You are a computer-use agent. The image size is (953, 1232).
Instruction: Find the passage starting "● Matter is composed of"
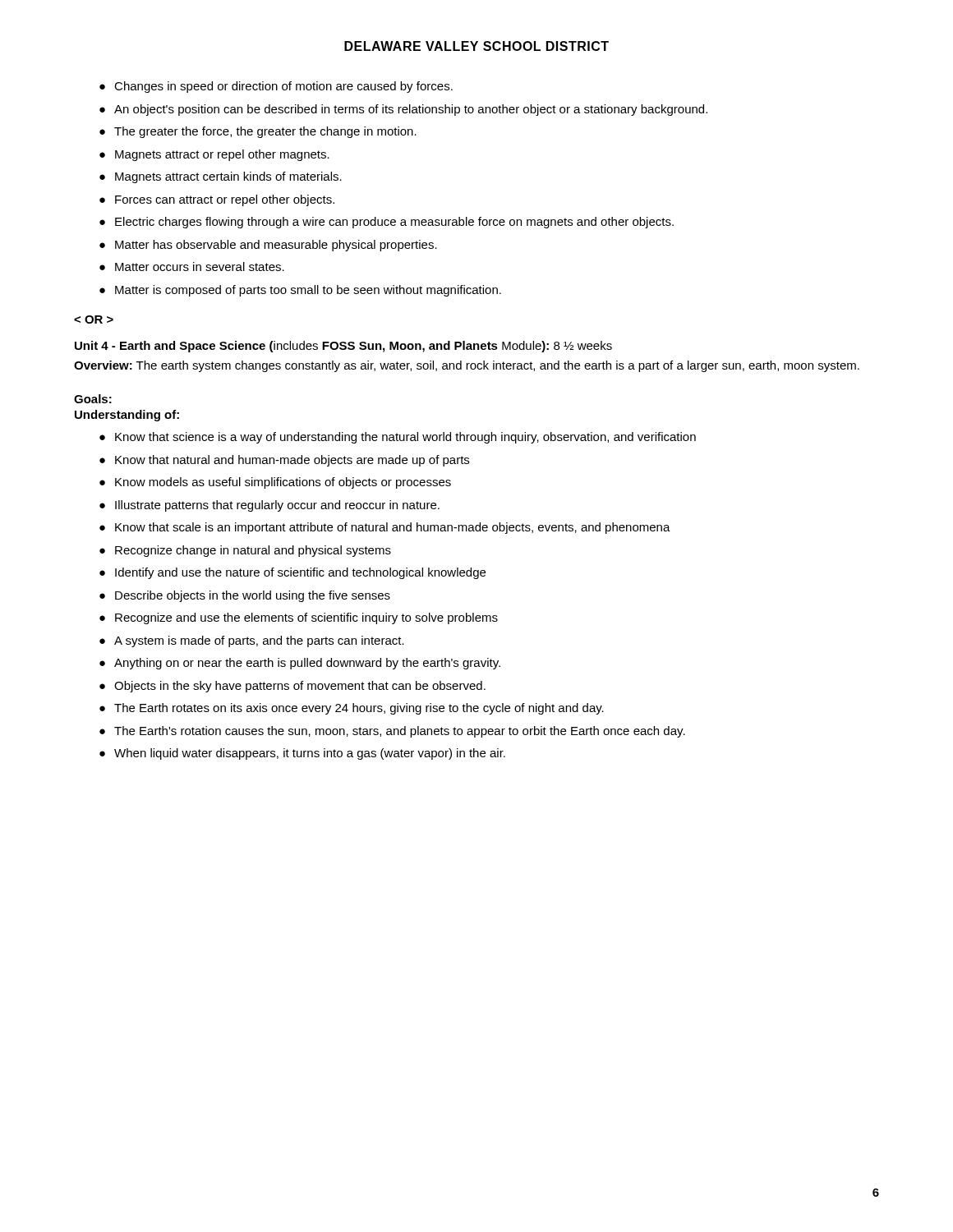tap(300, 290)
